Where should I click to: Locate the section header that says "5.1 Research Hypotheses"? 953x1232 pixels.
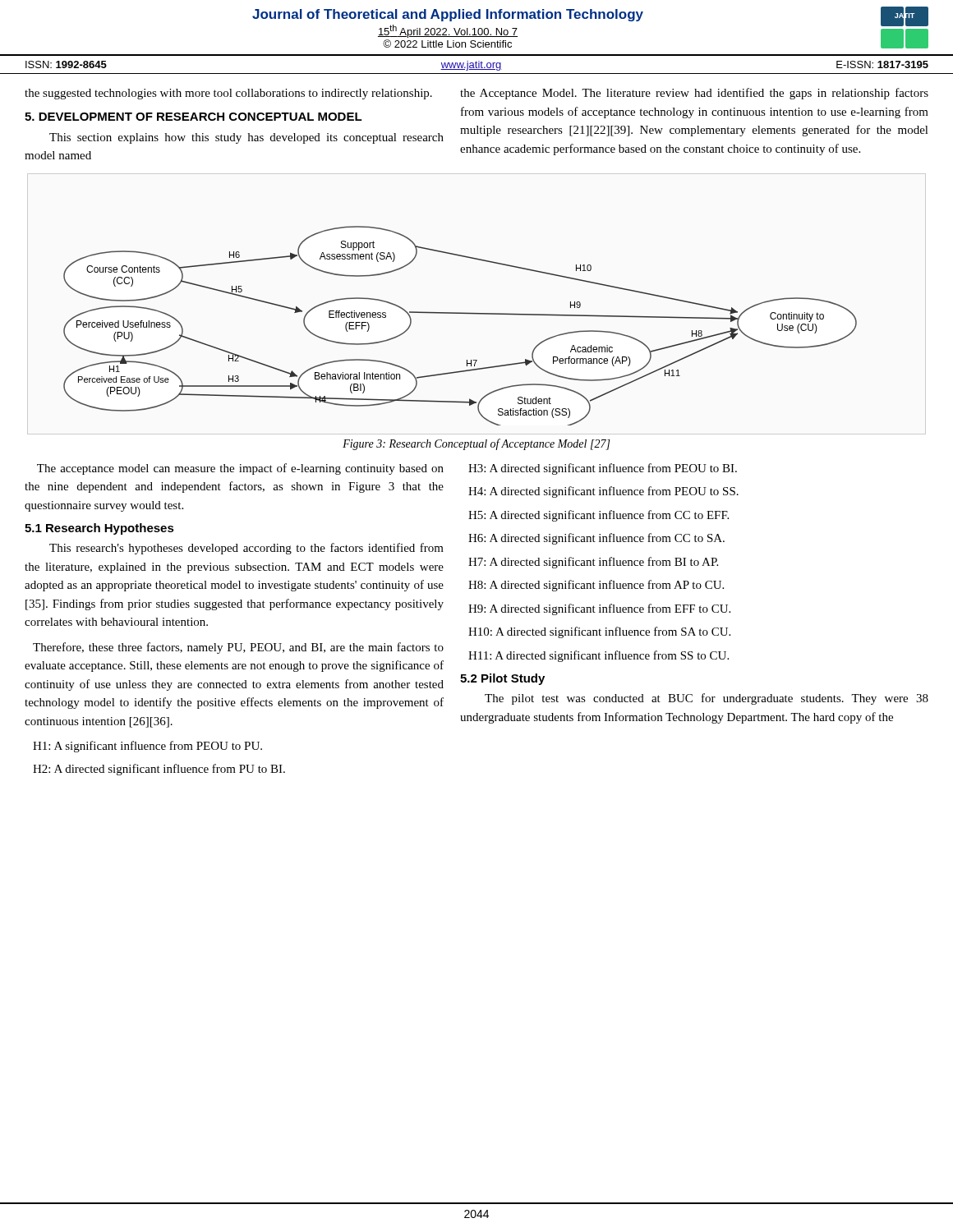(x=99, y=528)
